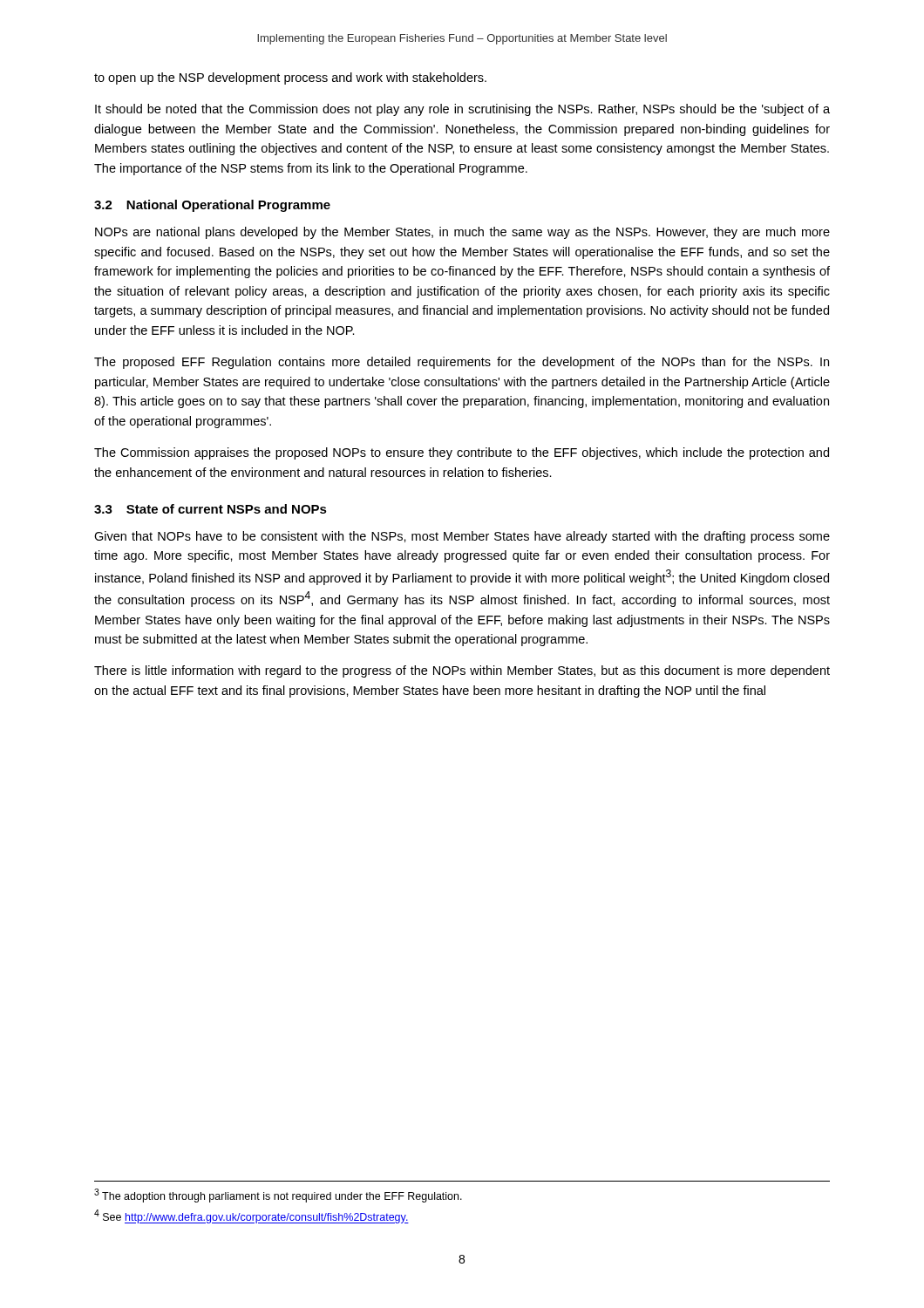The height and width of the screenshot is (1308, 924).
Task: Find the region starting "4 See http://www.defra.gov.uk/corporate/consult/fish%2Dstrategy."
Action: point(251,1216)
